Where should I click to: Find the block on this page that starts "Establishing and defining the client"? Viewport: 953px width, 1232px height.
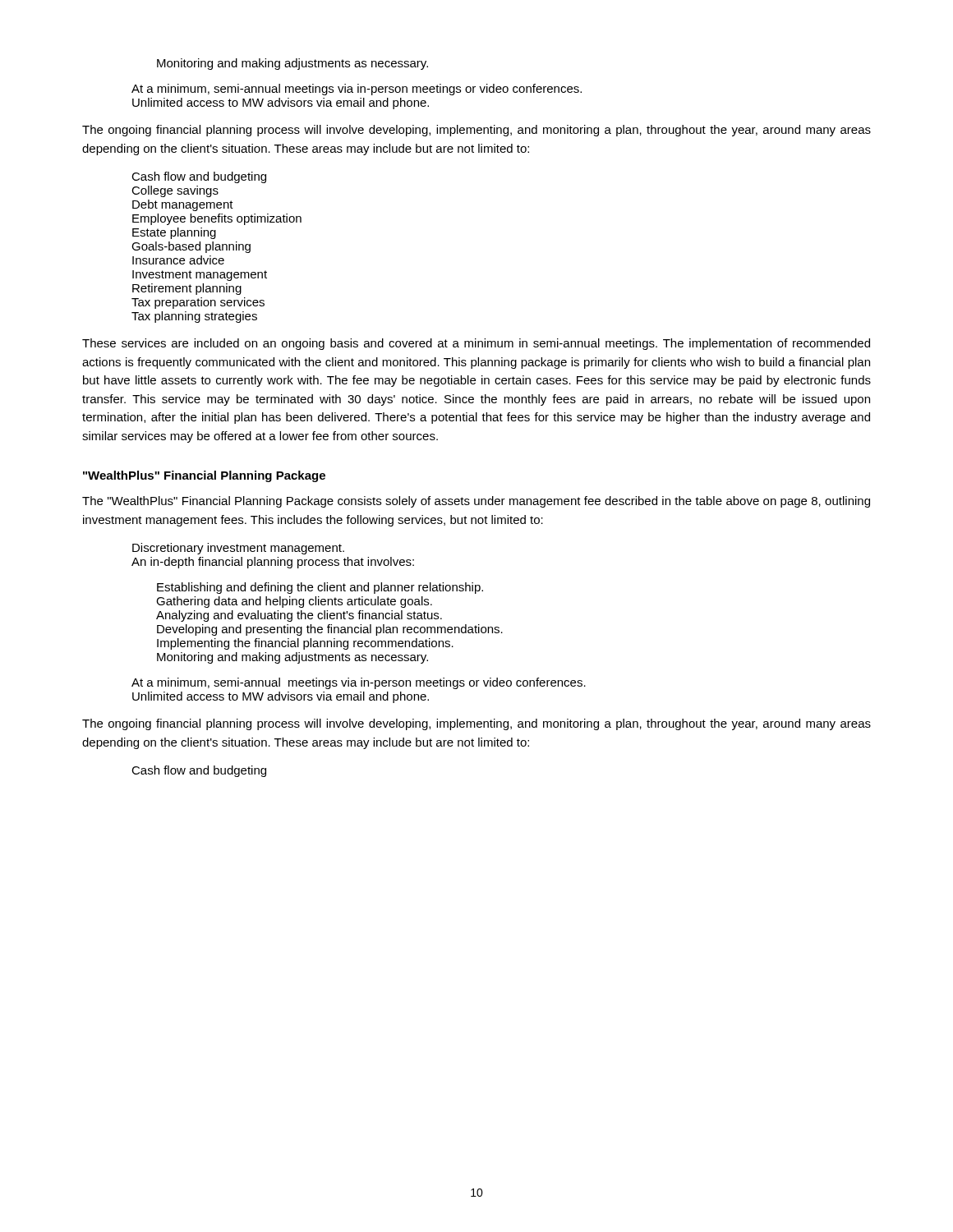pyautogui.click(x=320, y=588)
